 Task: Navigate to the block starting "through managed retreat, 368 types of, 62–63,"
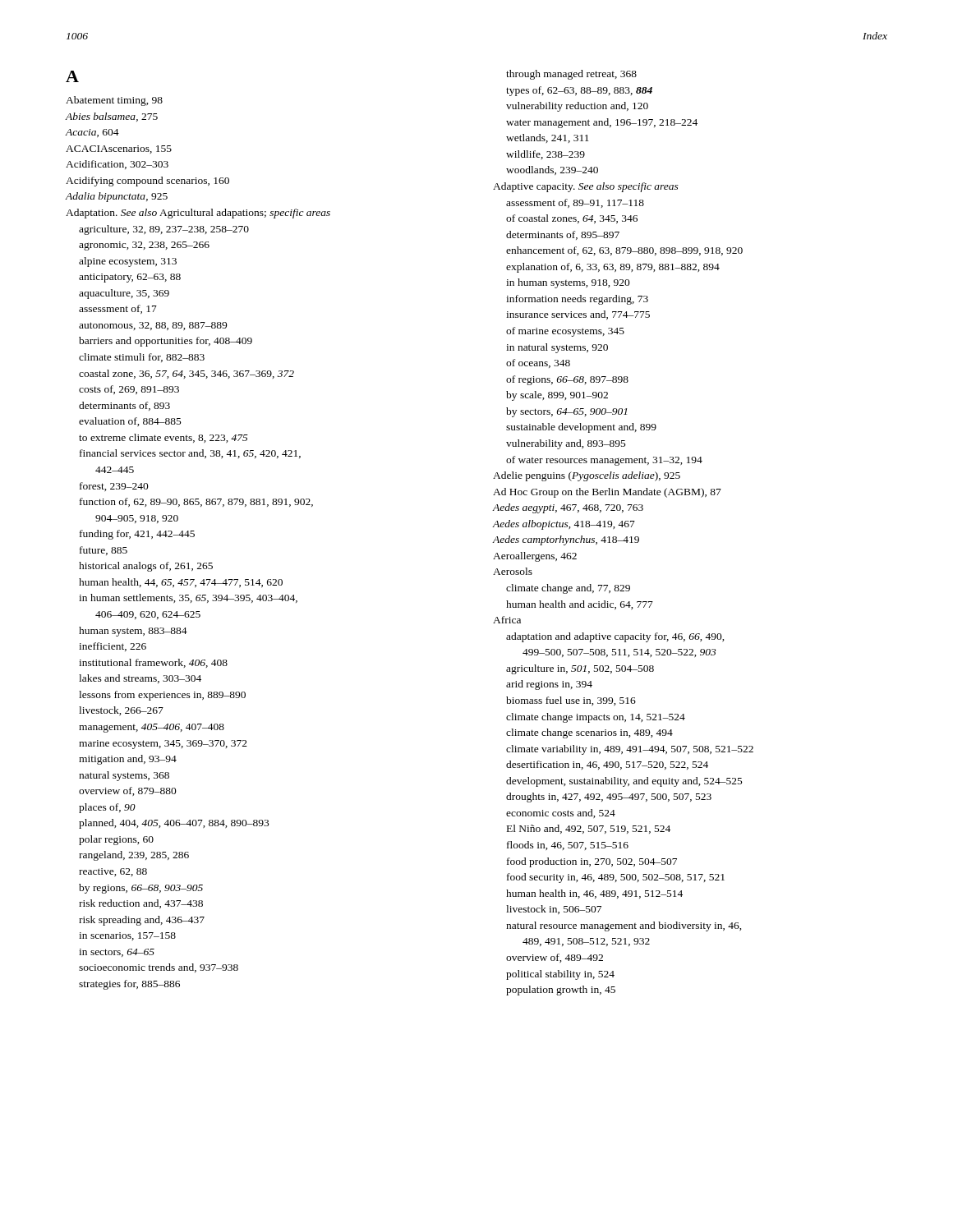pos(571,75)
